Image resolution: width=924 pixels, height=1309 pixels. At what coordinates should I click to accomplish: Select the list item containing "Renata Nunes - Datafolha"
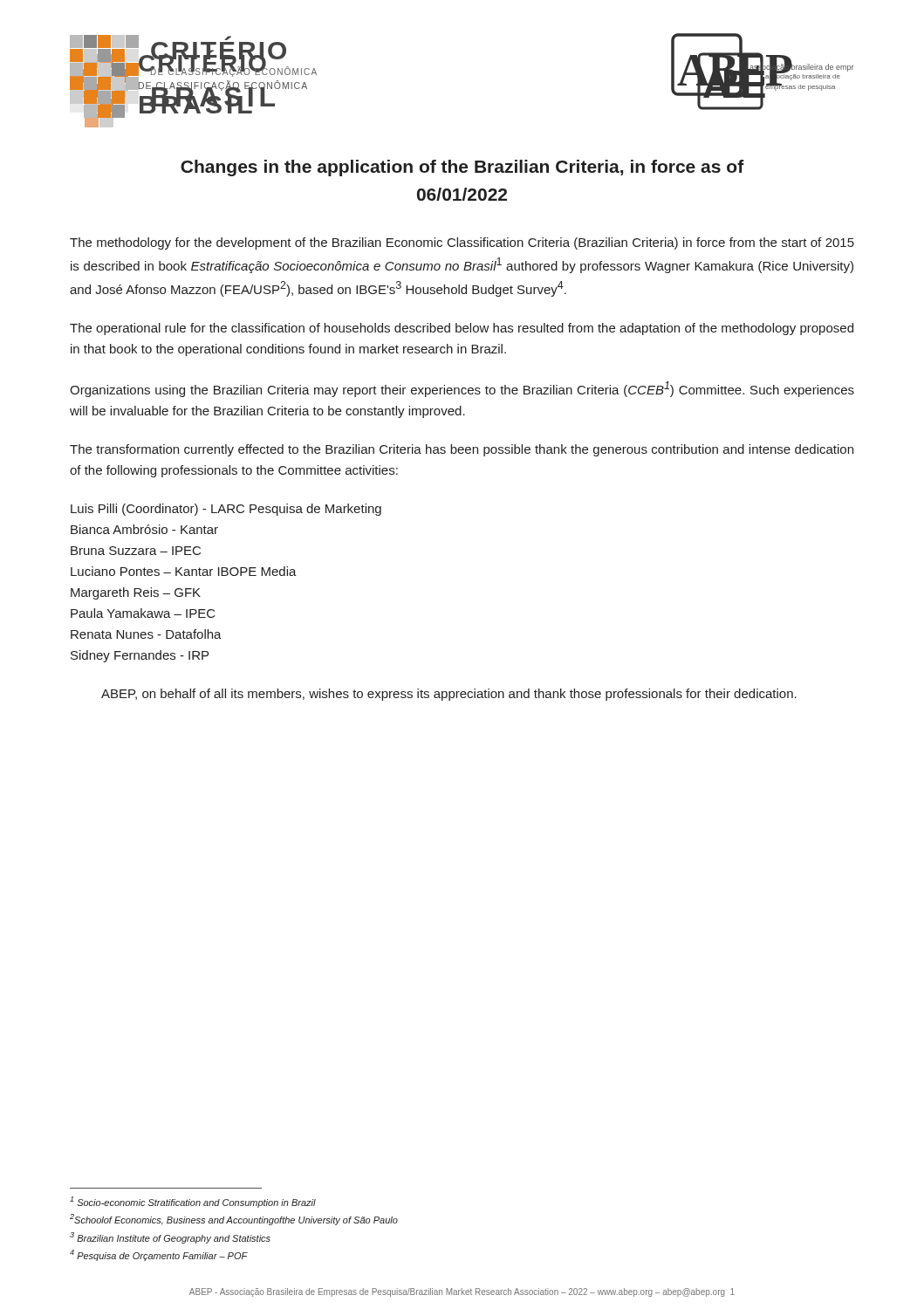click(x=145, y=634)
